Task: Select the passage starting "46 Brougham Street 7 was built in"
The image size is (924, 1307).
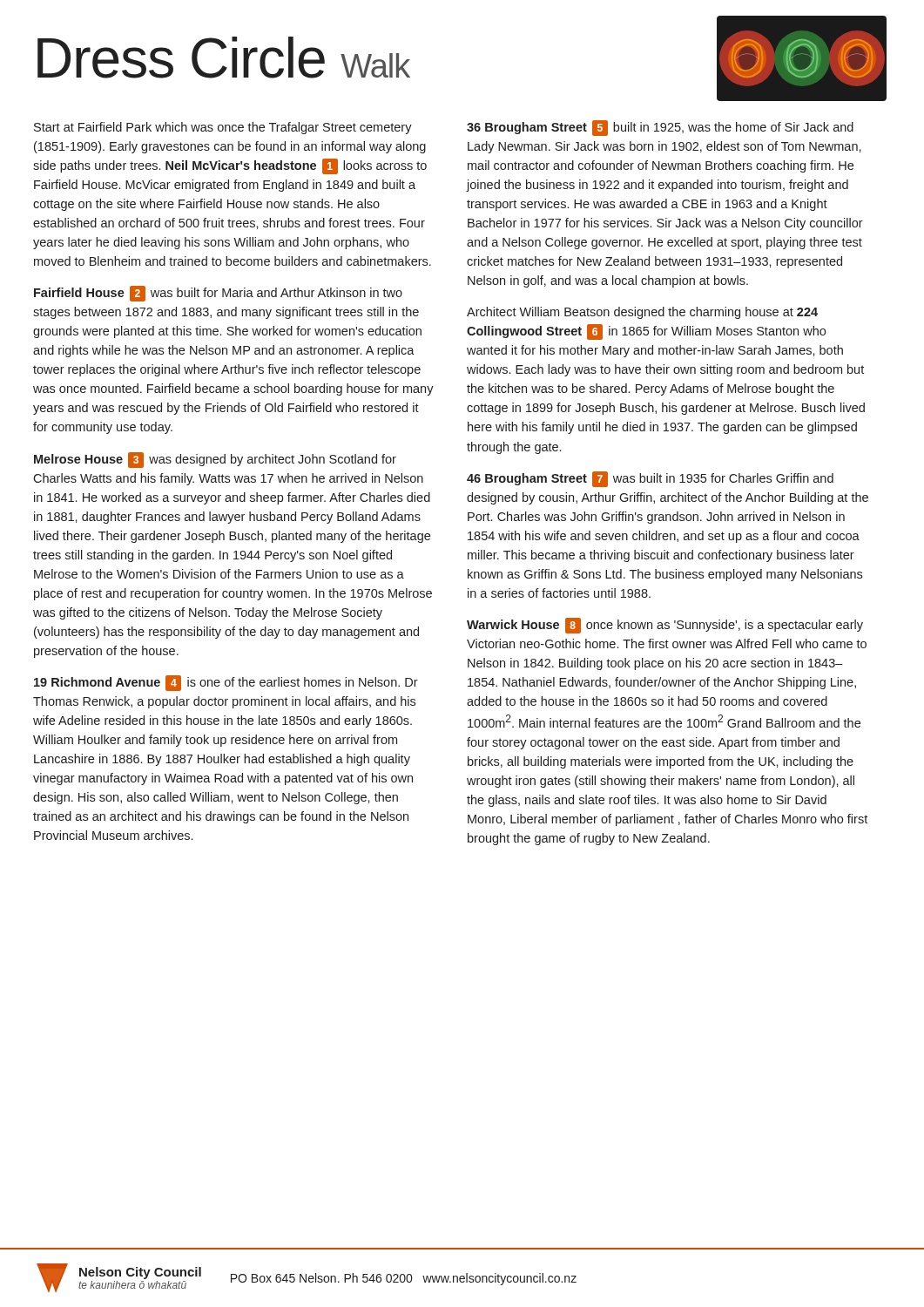Action: 668,536
